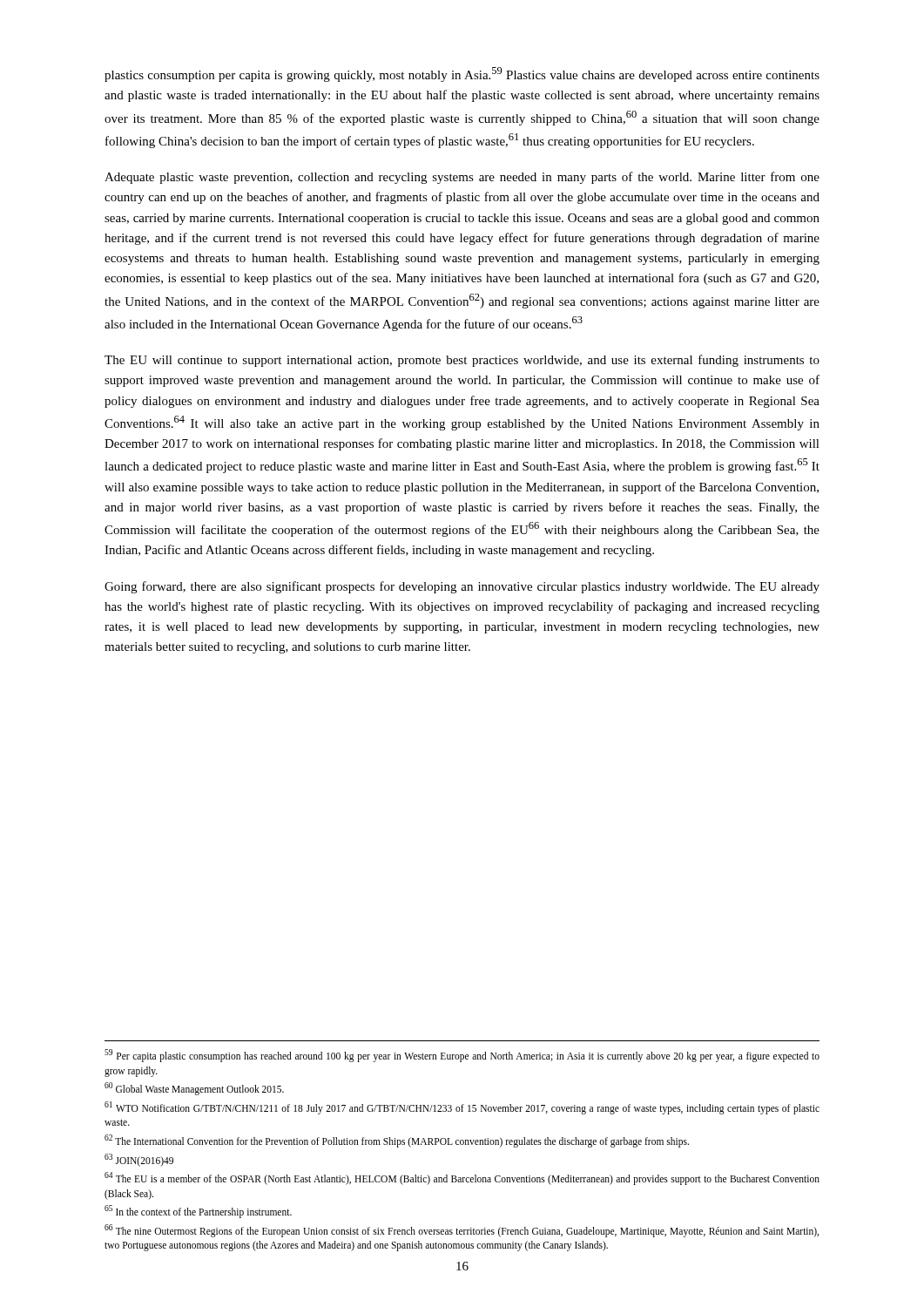Select the block starting "65 In the context of"
Image resolution: width=924 pixels, height=1307 pixels.
198,1210
